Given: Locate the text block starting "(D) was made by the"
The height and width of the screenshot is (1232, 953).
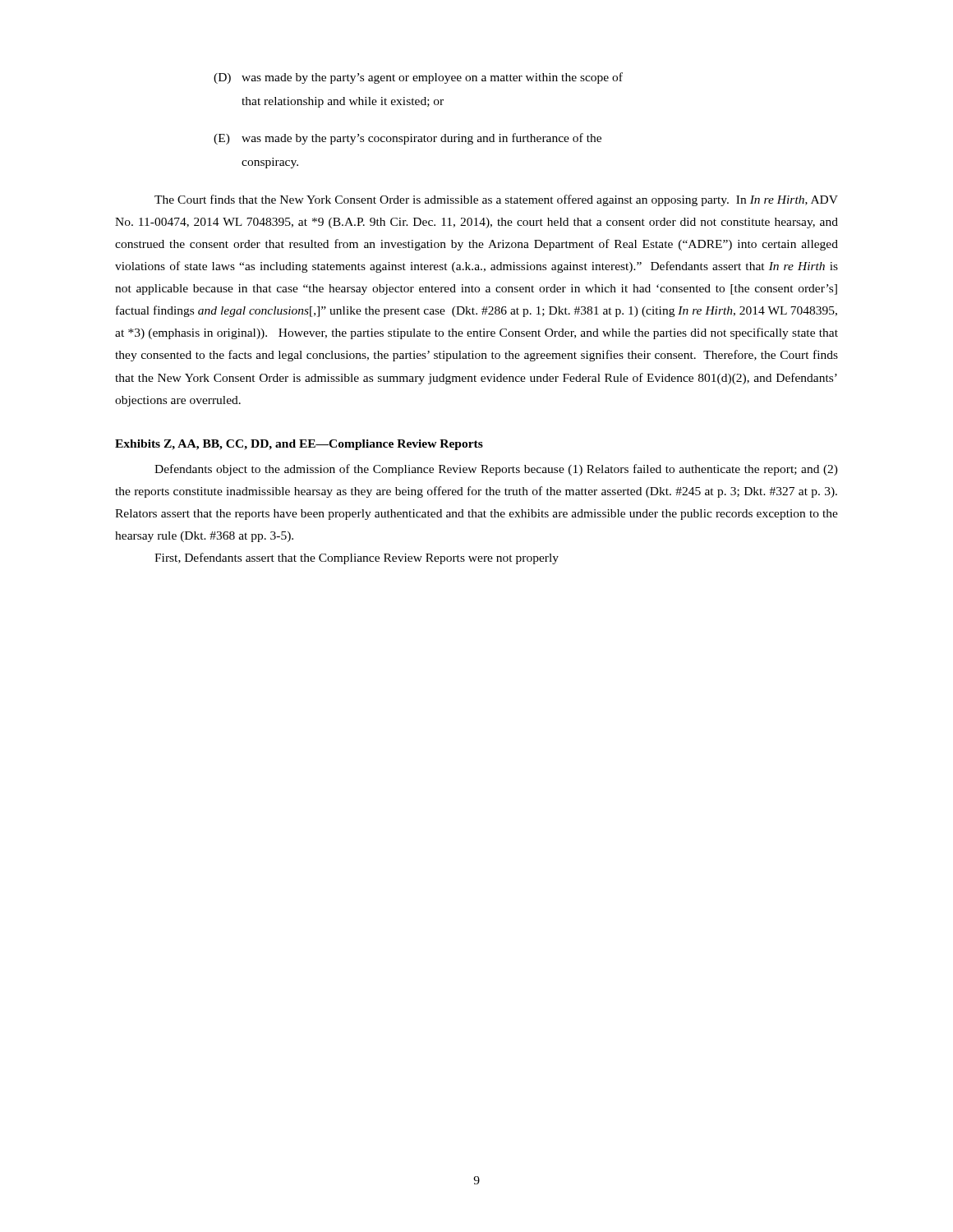Looking at the screenshot, I should [x=476, y=89].
